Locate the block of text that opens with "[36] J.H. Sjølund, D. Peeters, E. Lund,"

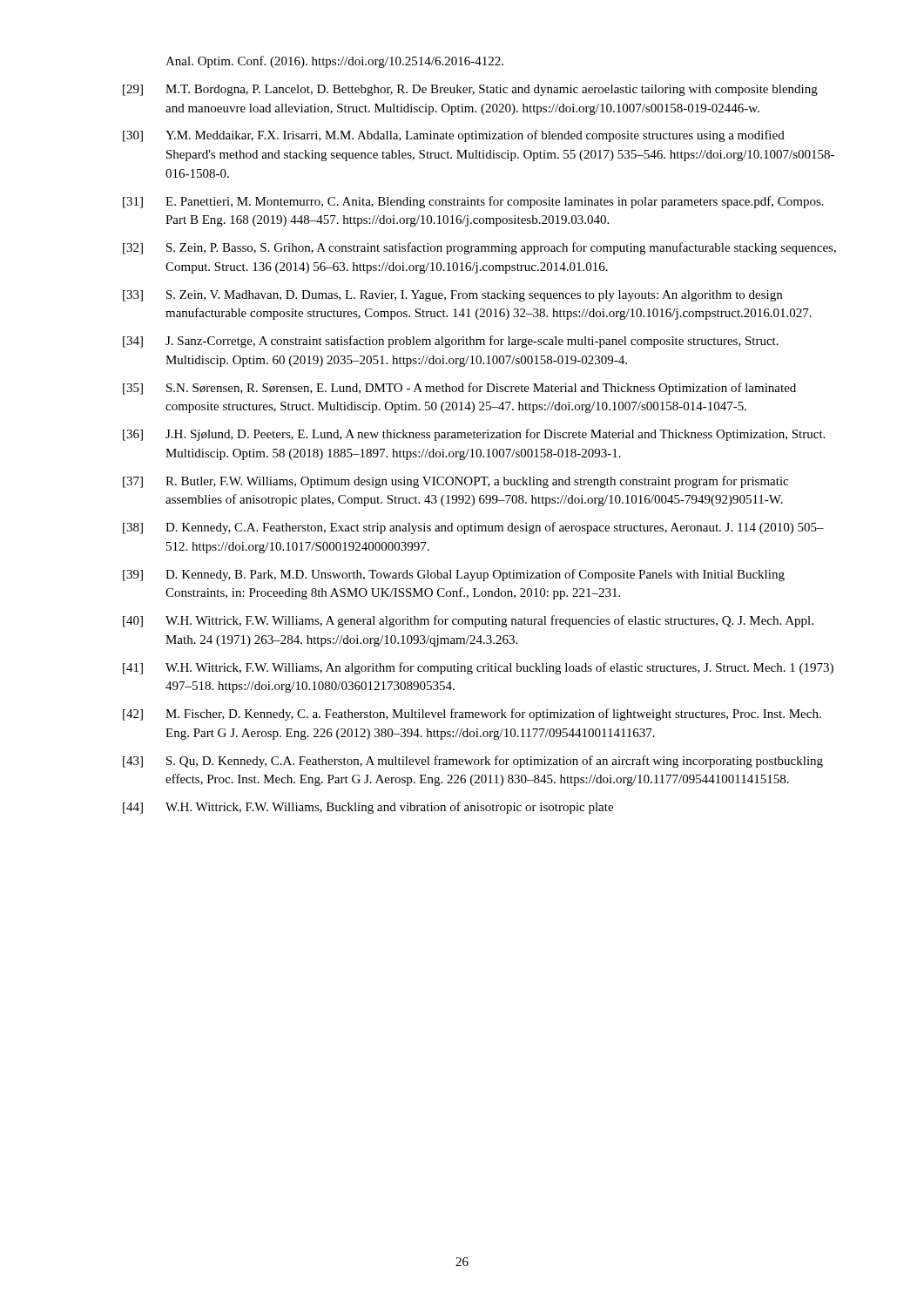click(x=479, y=444)
